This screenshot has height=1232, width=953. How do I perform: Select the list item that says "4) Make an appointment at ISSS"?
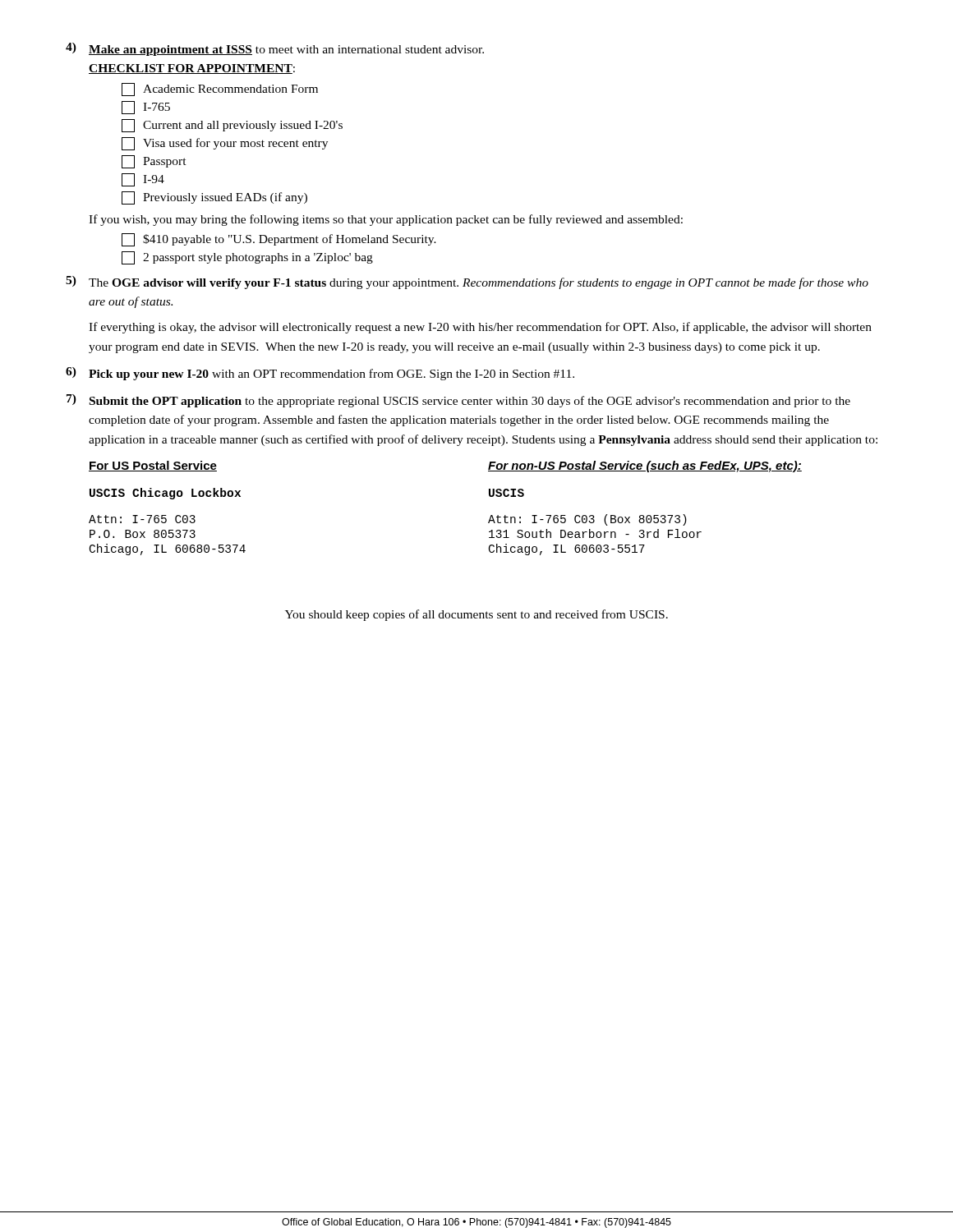click(476, 59)
